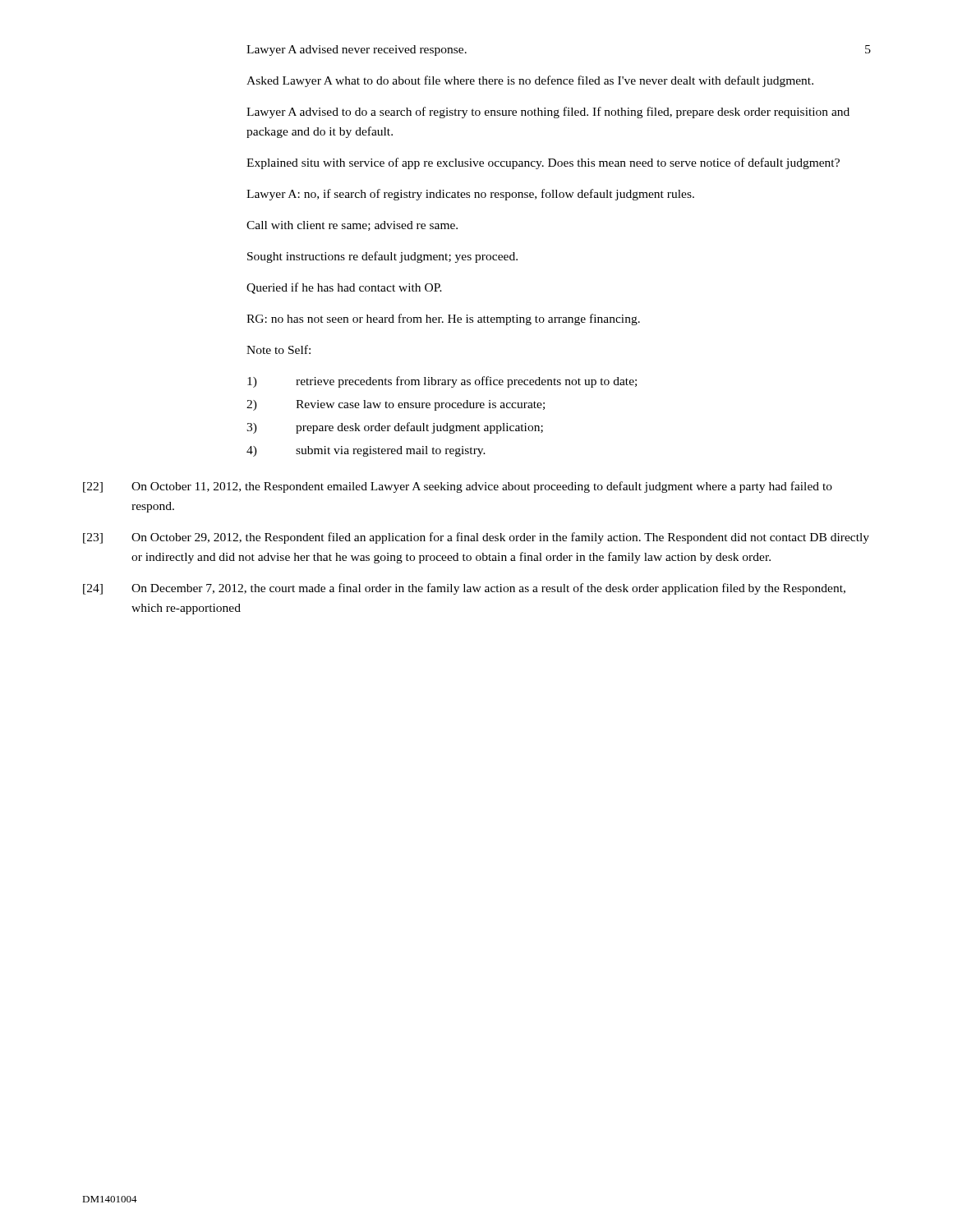This screenshot has height=1232, width=953.
Task: Locate the text block that says "Sought instructions re default"
Action: click(382, 256)
